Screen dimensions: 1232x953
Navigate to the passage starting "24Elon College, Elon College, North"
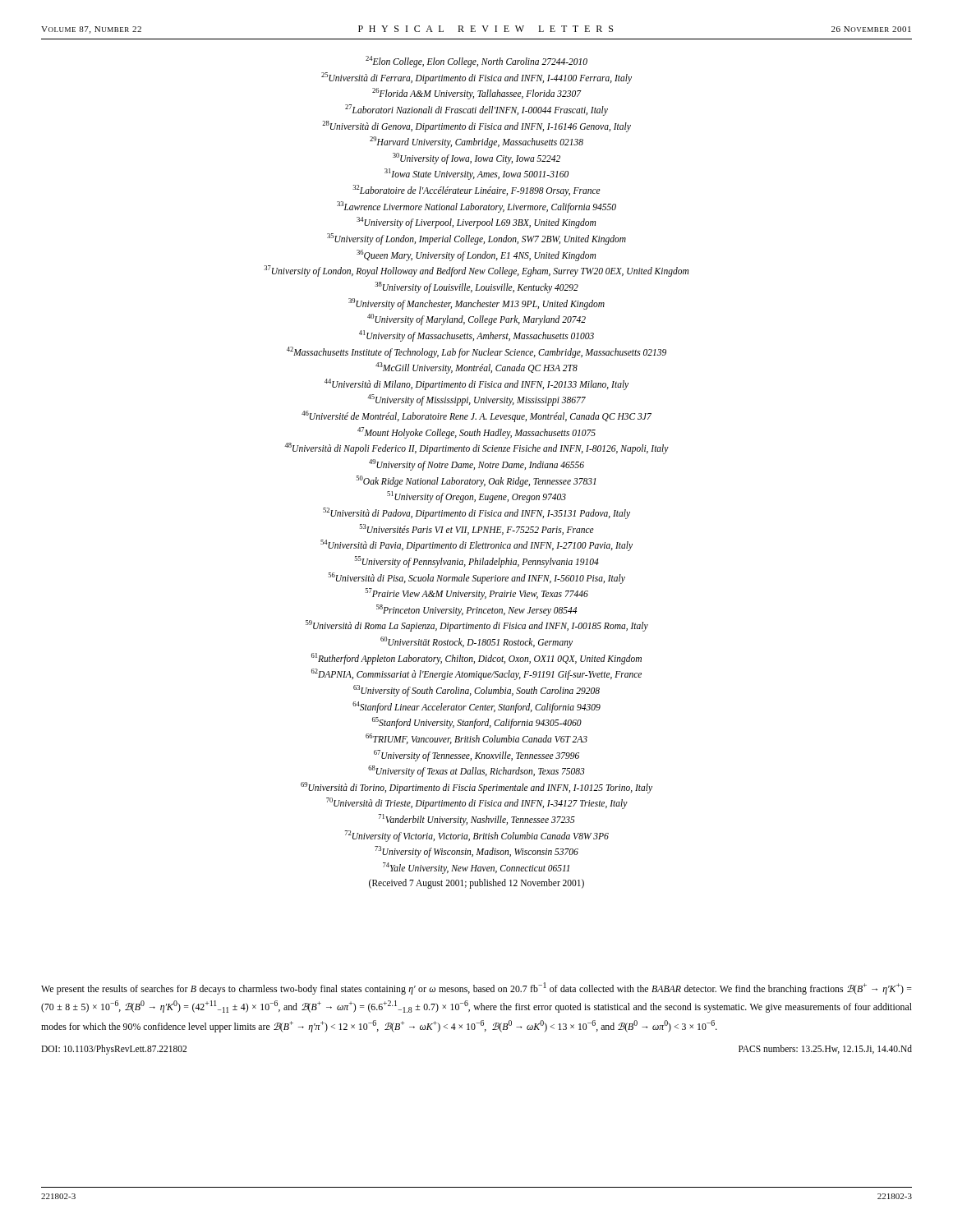click(476, 472)
